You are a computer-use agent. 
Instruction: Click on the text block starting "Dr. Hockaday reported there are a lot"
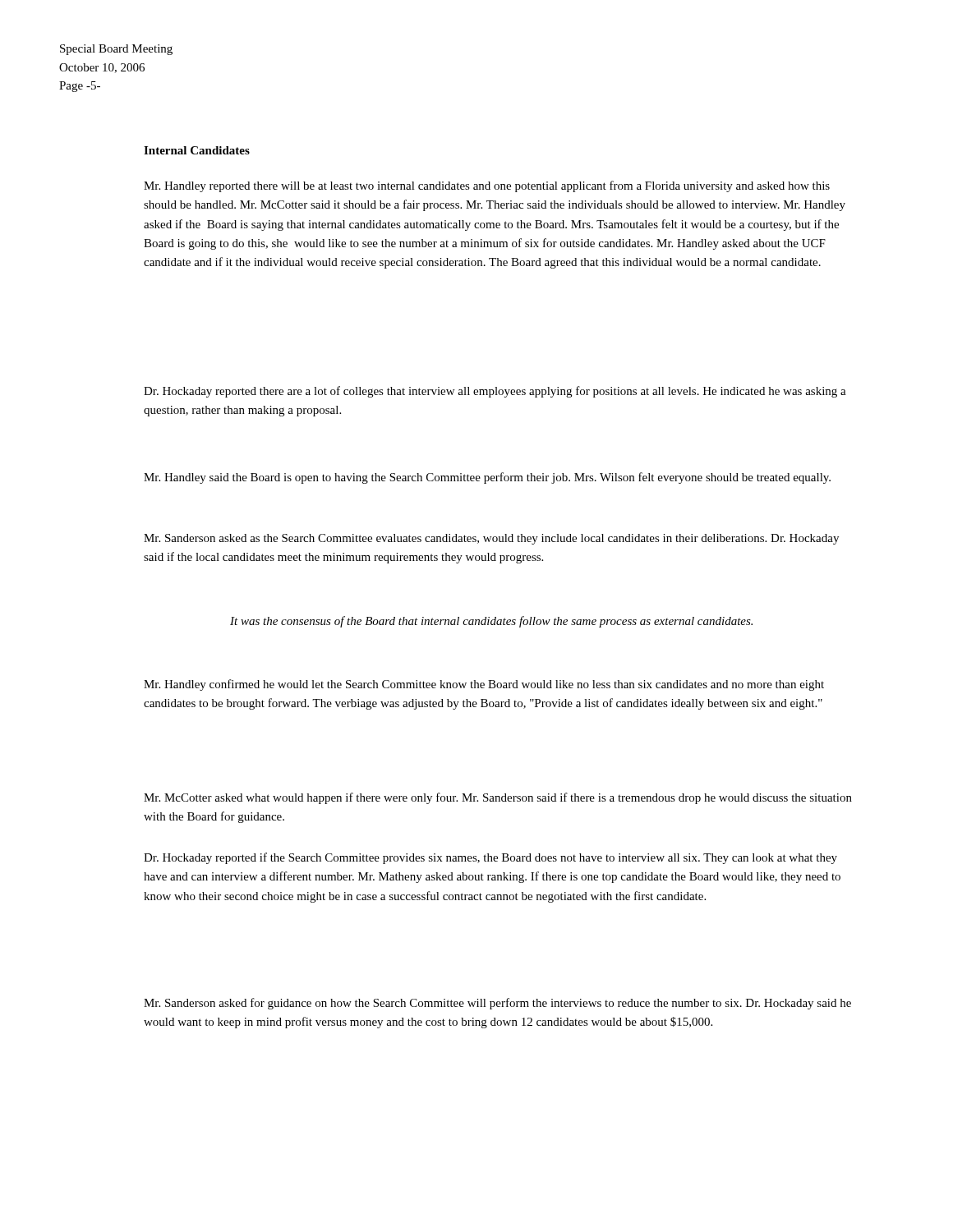(495, 401)
